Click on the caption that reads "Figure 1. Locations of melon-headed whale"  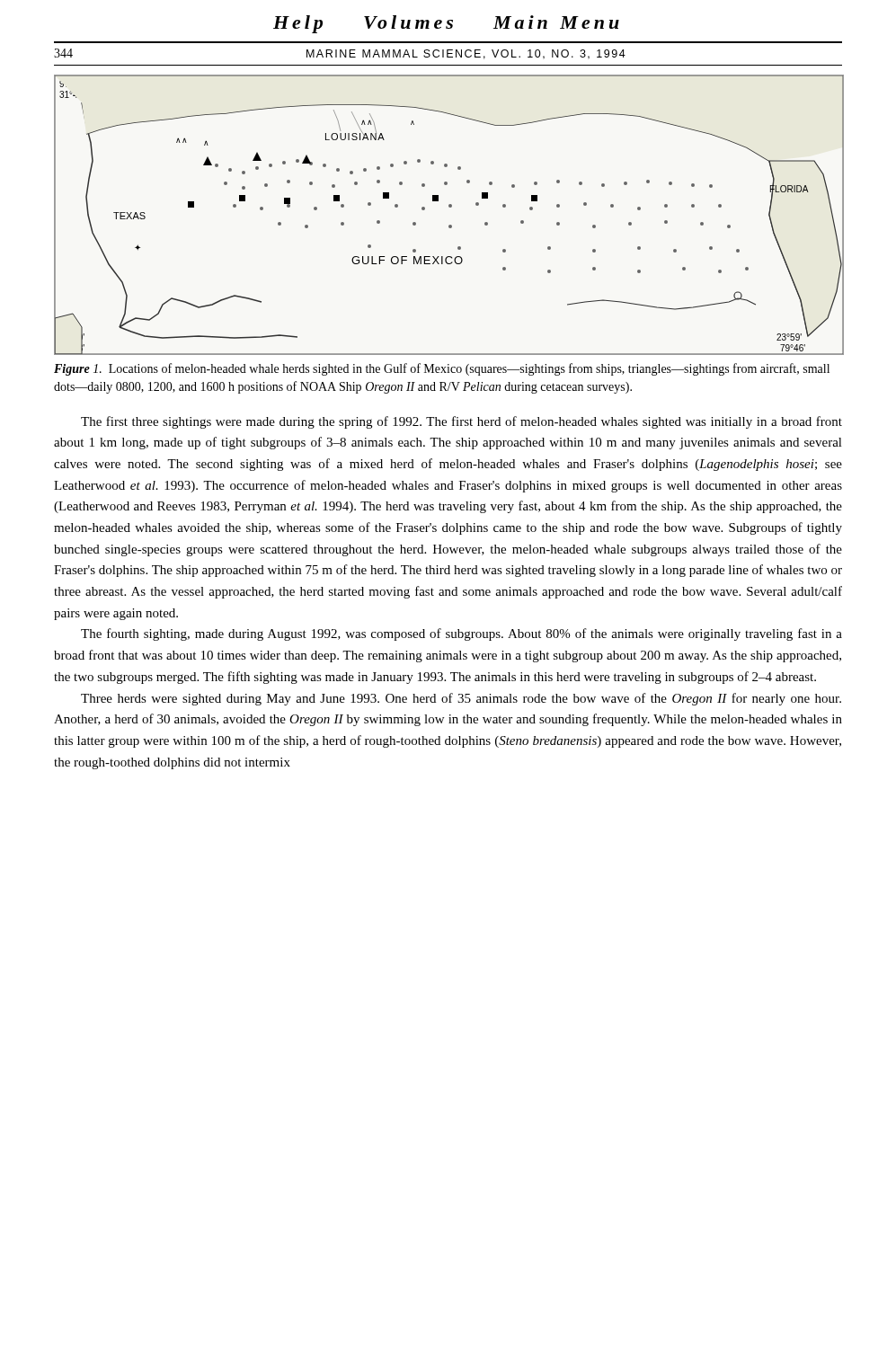(442, 378)
